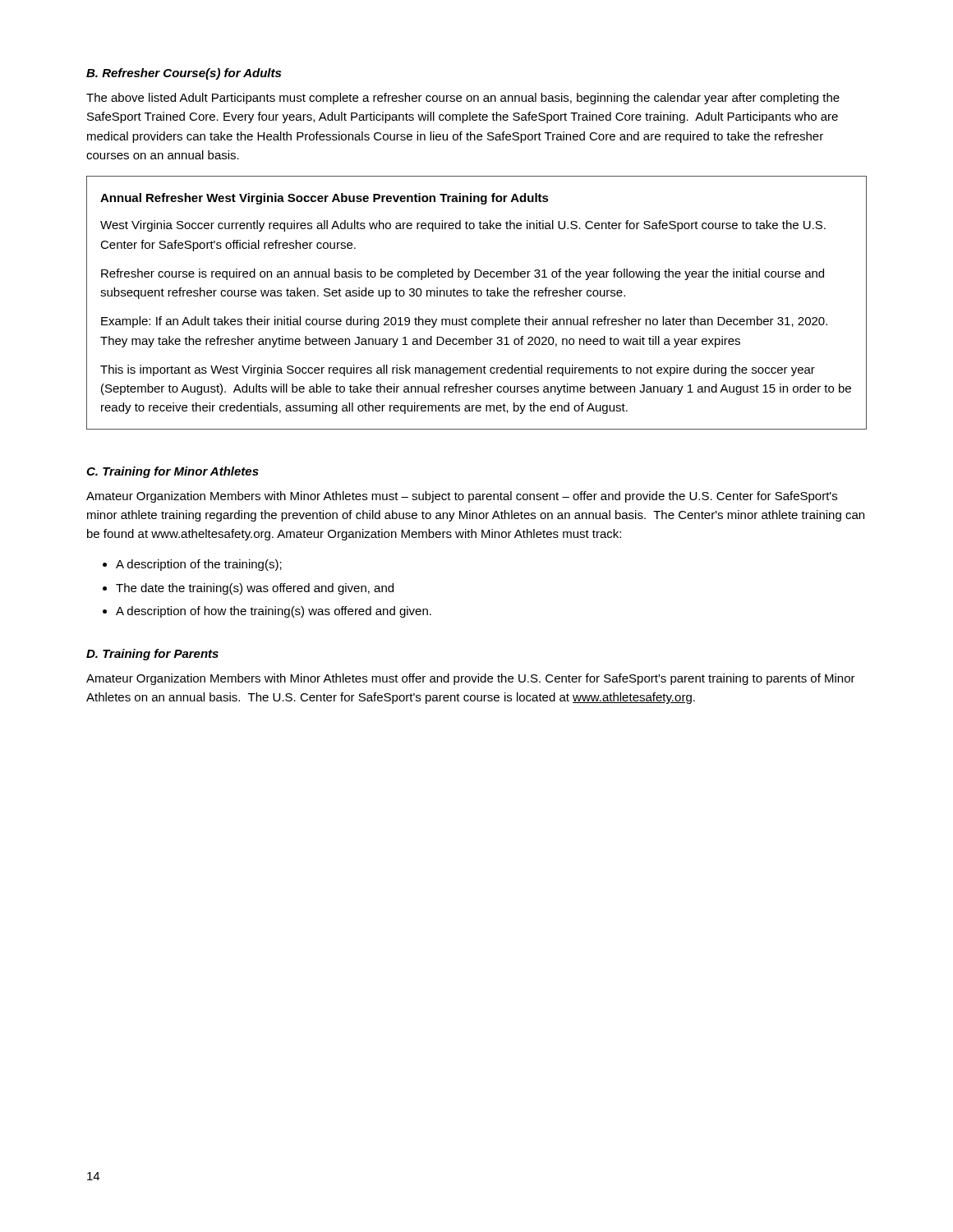
Task: Locate the passage starting "A description of the"
Action: pos(199,564)
